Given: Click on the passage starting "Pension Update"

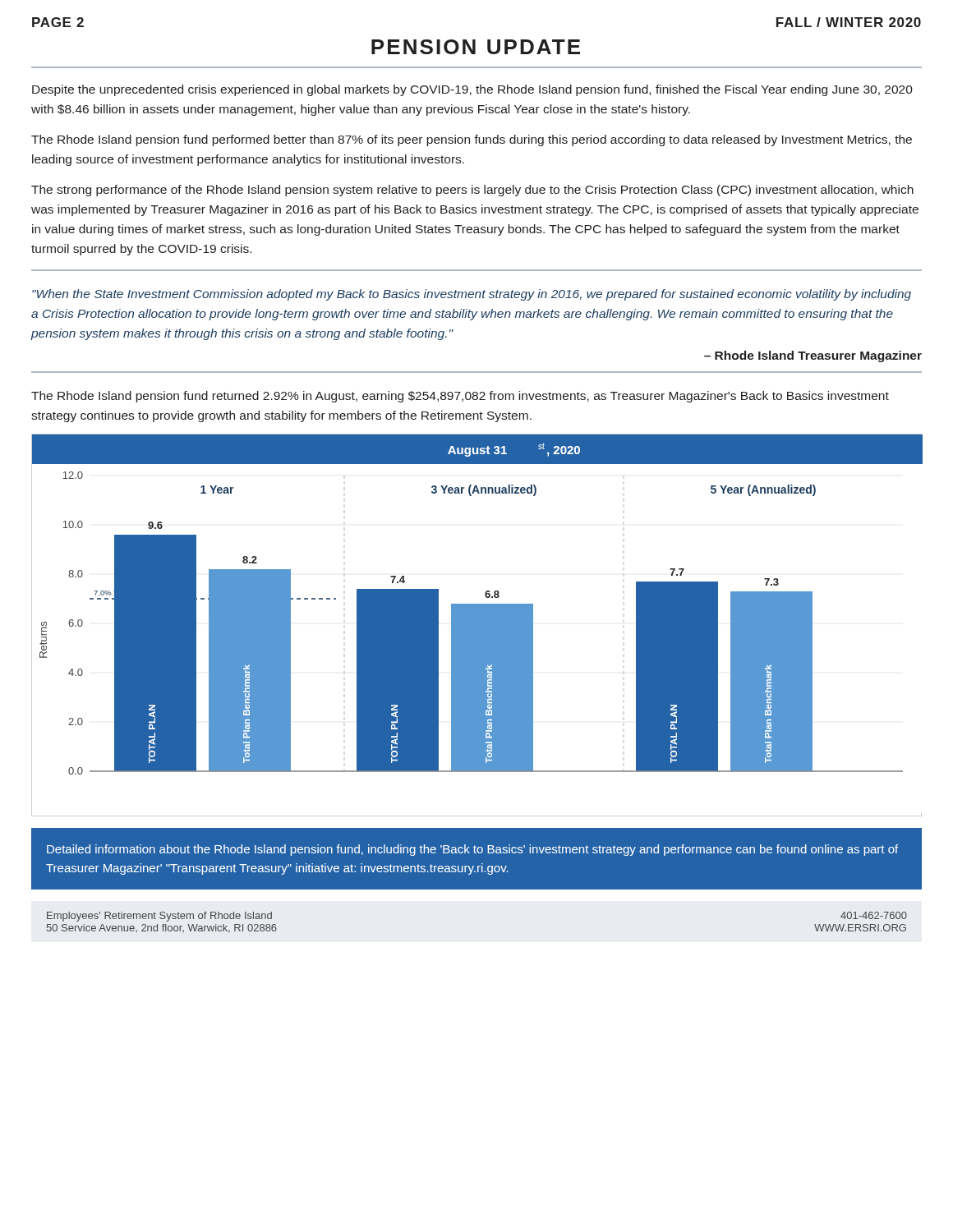Looking at the screenshot, I should click(476, 47).
